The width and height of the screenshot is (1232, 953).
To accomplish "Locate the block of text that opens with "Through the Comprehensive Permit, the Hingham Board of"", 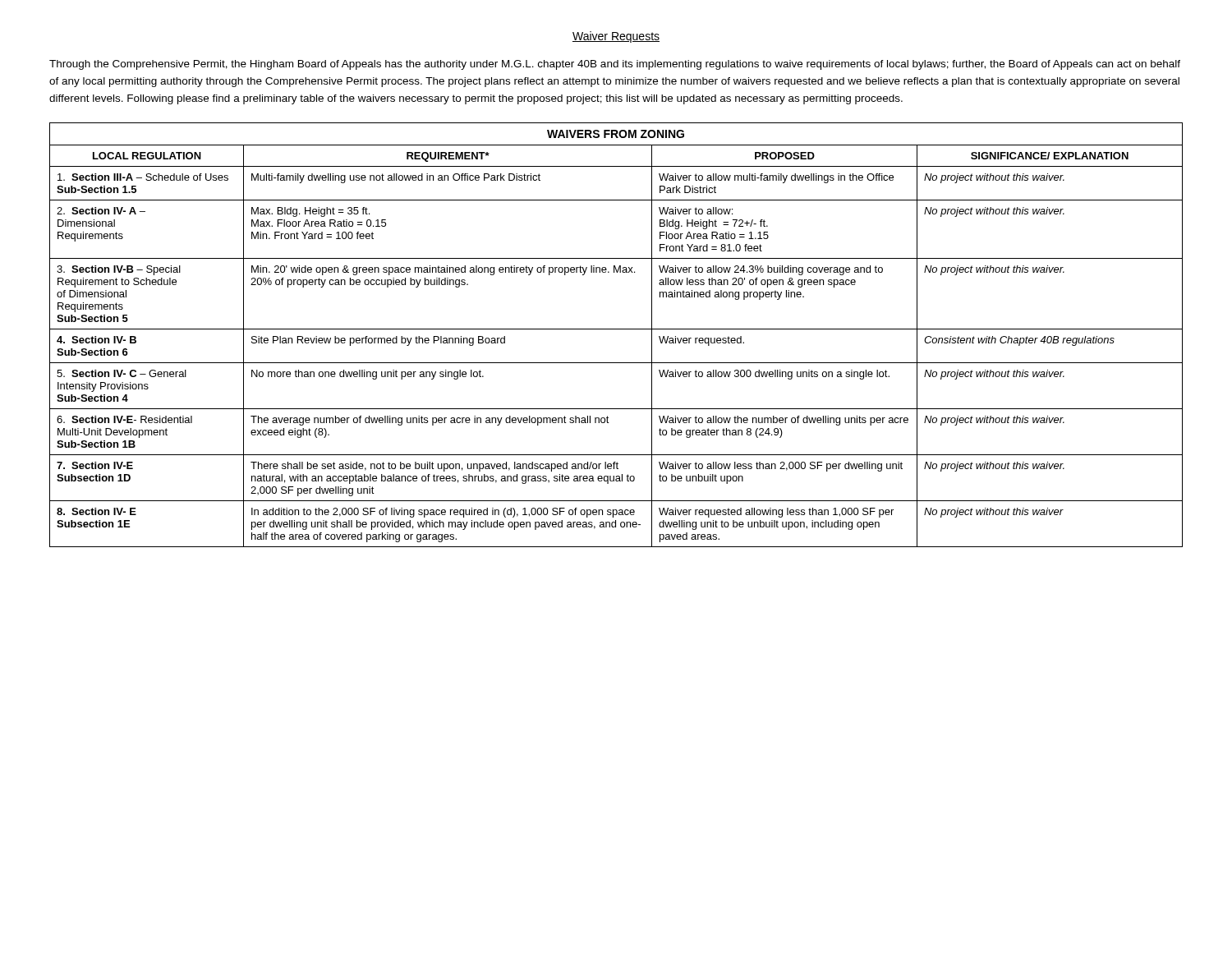I will tap(615, 81).
